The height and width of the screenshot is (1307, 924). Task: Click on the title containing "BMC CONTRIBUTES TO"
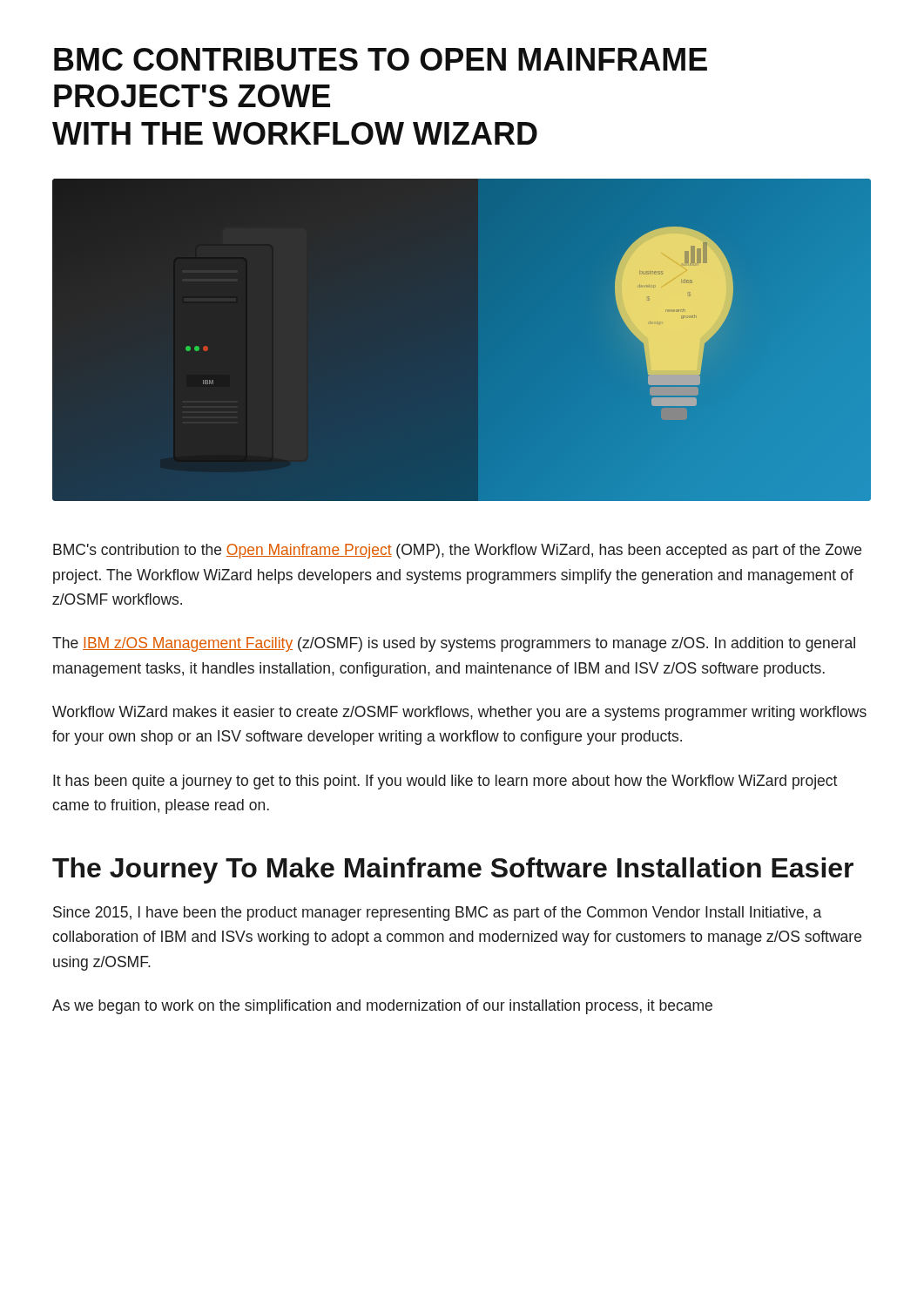tap(381, 59)
